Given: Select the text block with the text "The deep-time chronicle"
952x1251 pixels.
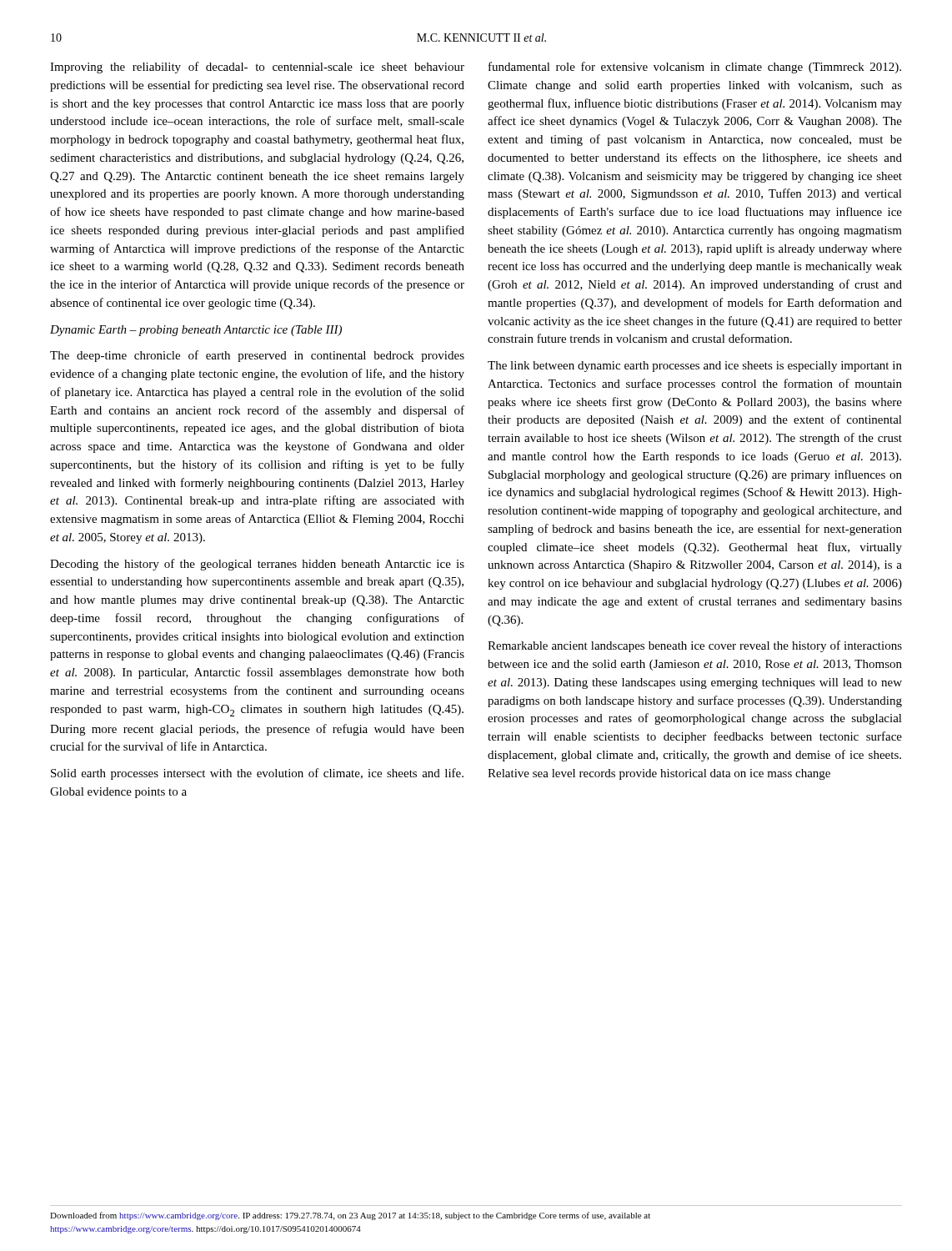Looking at the screenshot, I should click(257, 447).
